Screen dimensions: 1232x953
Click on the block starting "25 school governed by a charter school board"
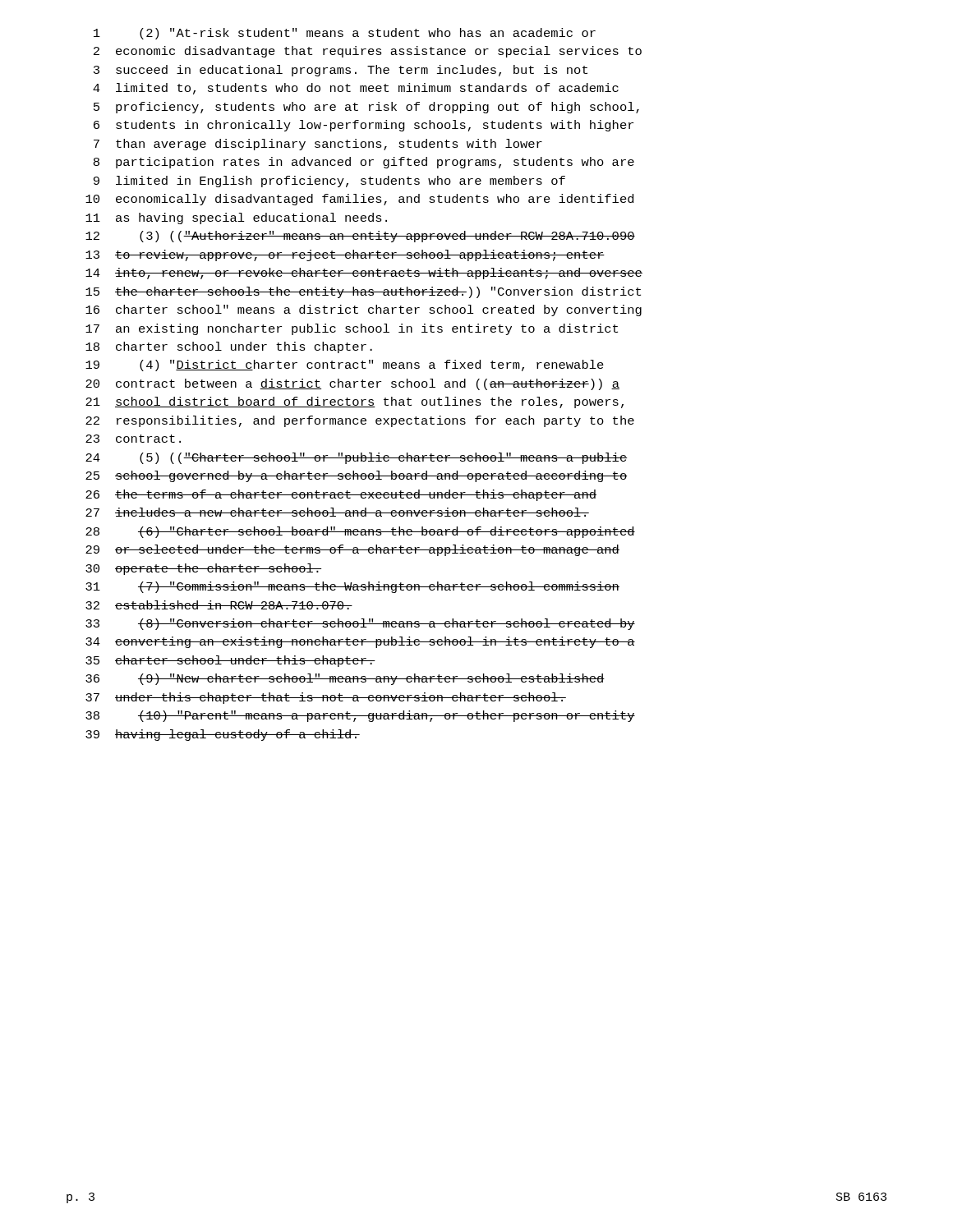click(476, 477)
